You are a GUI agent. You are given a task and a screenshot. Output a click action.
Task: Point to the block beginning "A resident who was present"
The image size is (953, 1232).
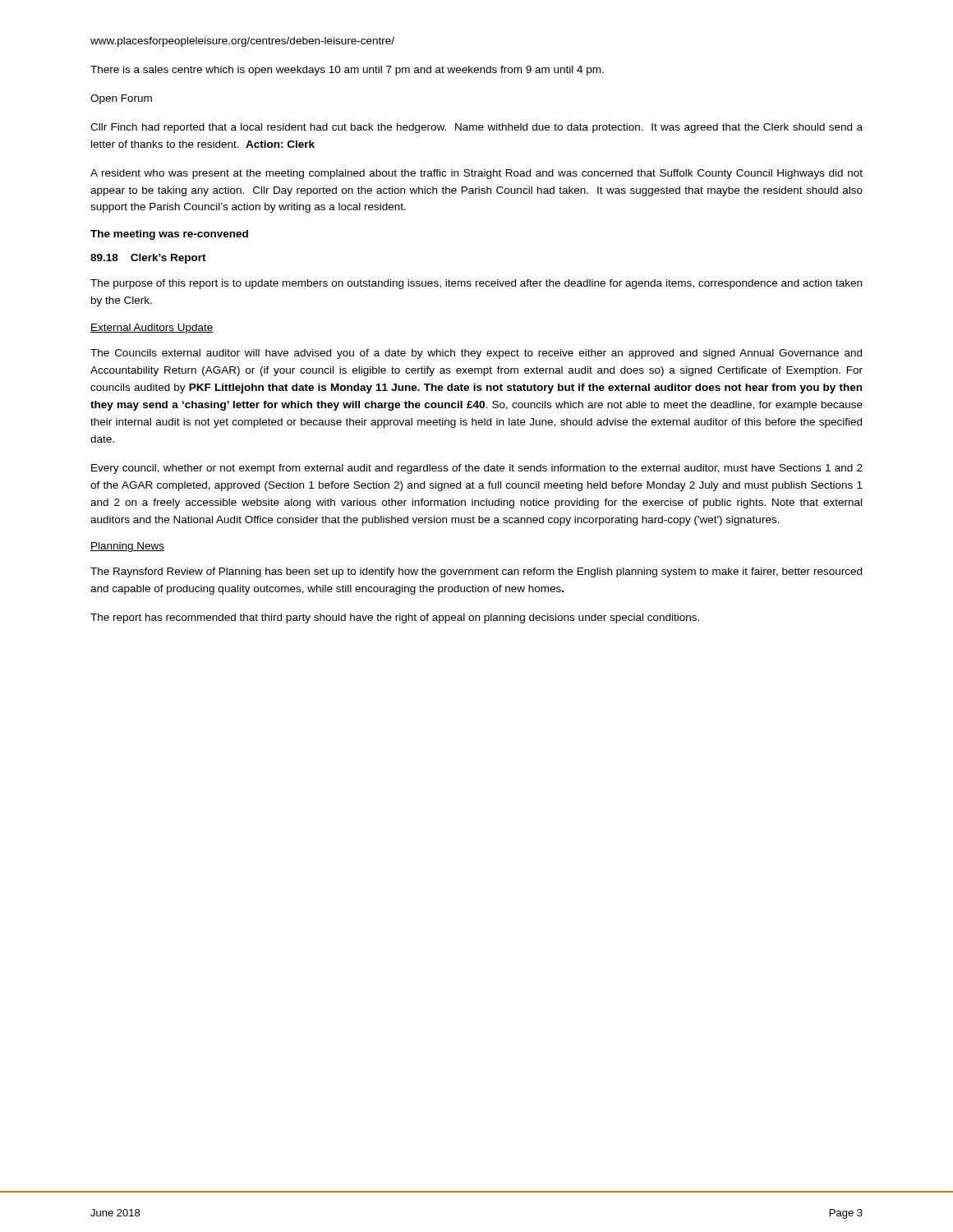point(476,190)
